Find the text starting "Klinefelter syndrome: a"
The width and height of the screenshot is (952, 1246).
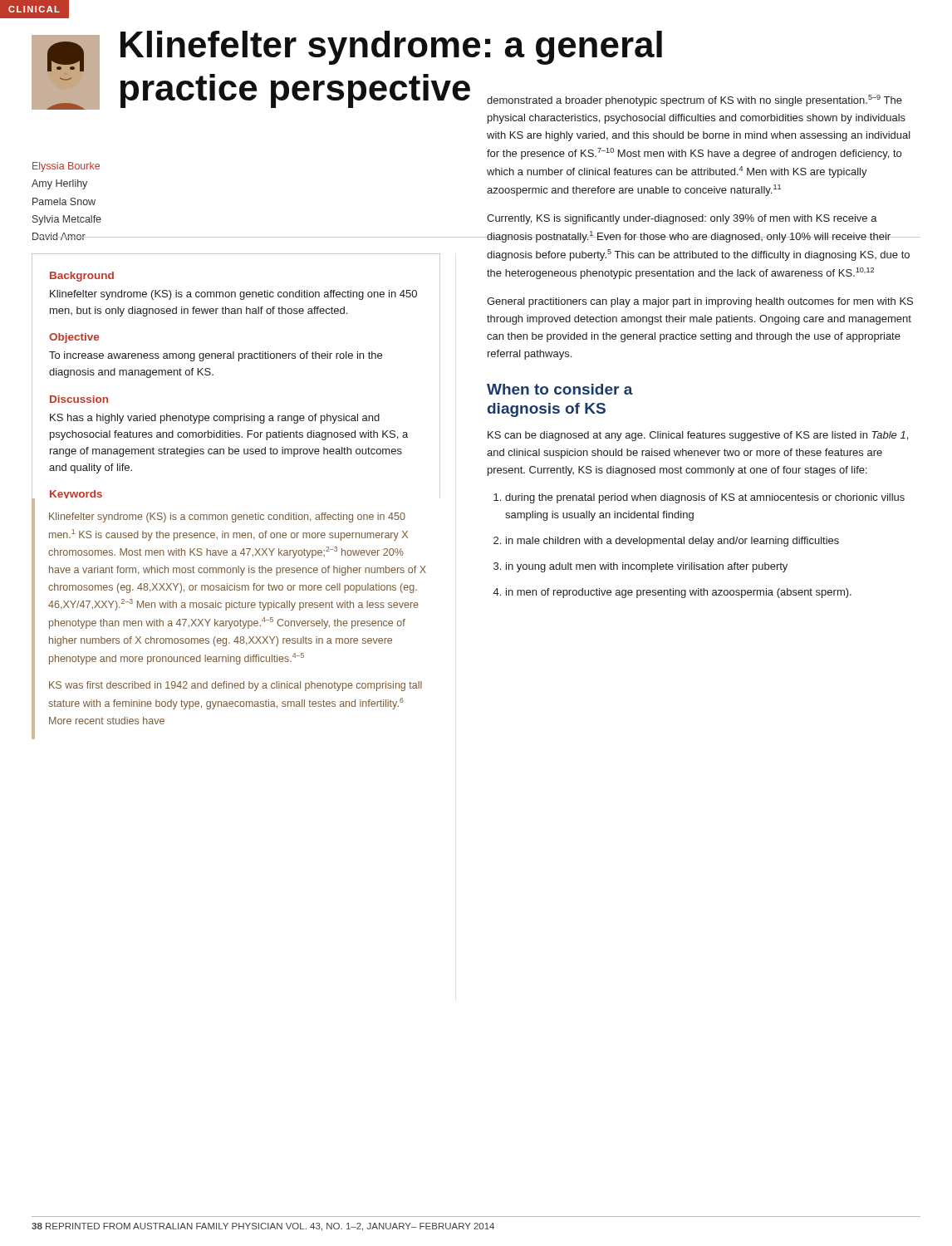[x=520, y=66]
